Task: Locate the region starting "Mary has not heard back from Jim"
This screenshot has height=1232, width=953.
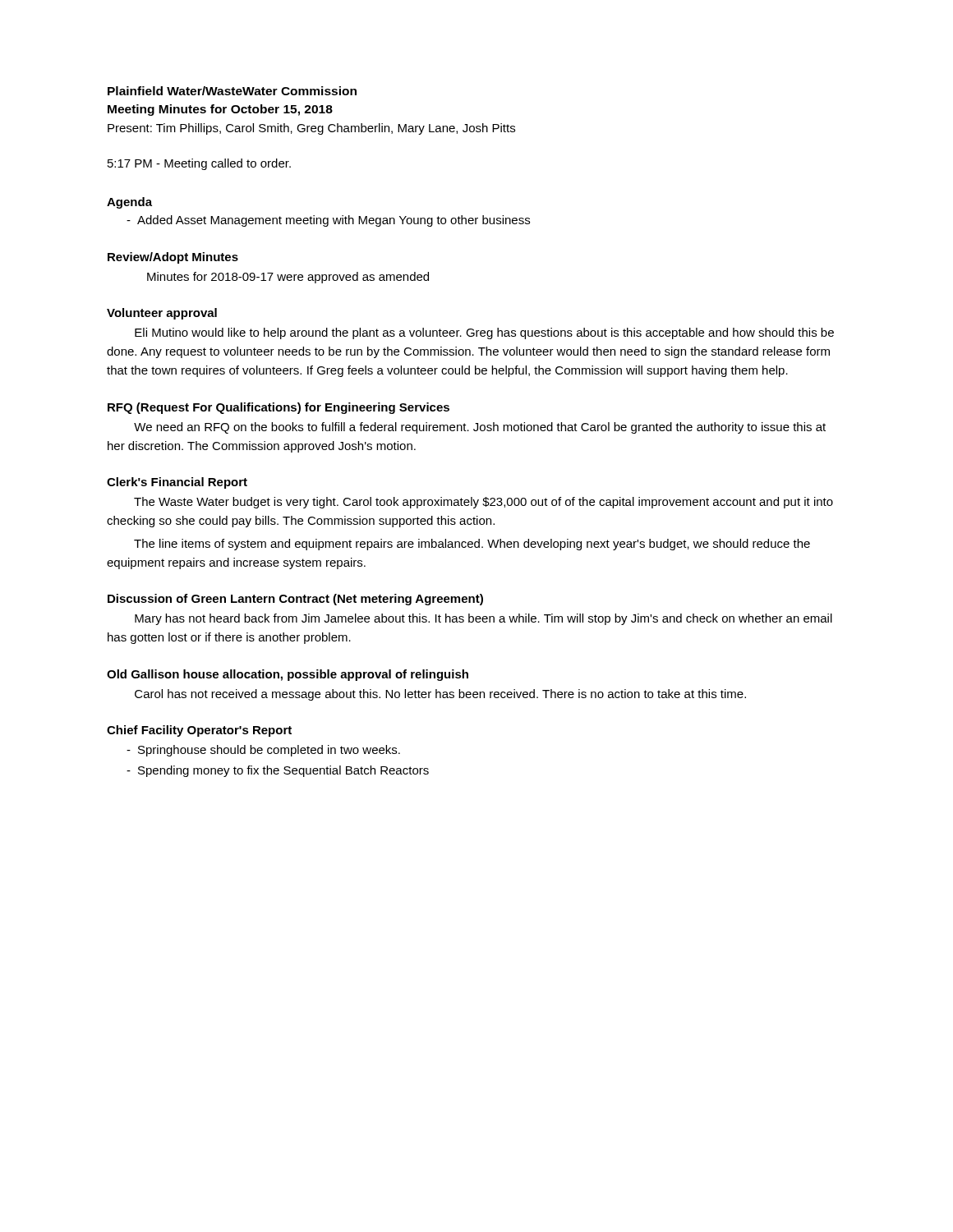Action: tap(470, 628)
